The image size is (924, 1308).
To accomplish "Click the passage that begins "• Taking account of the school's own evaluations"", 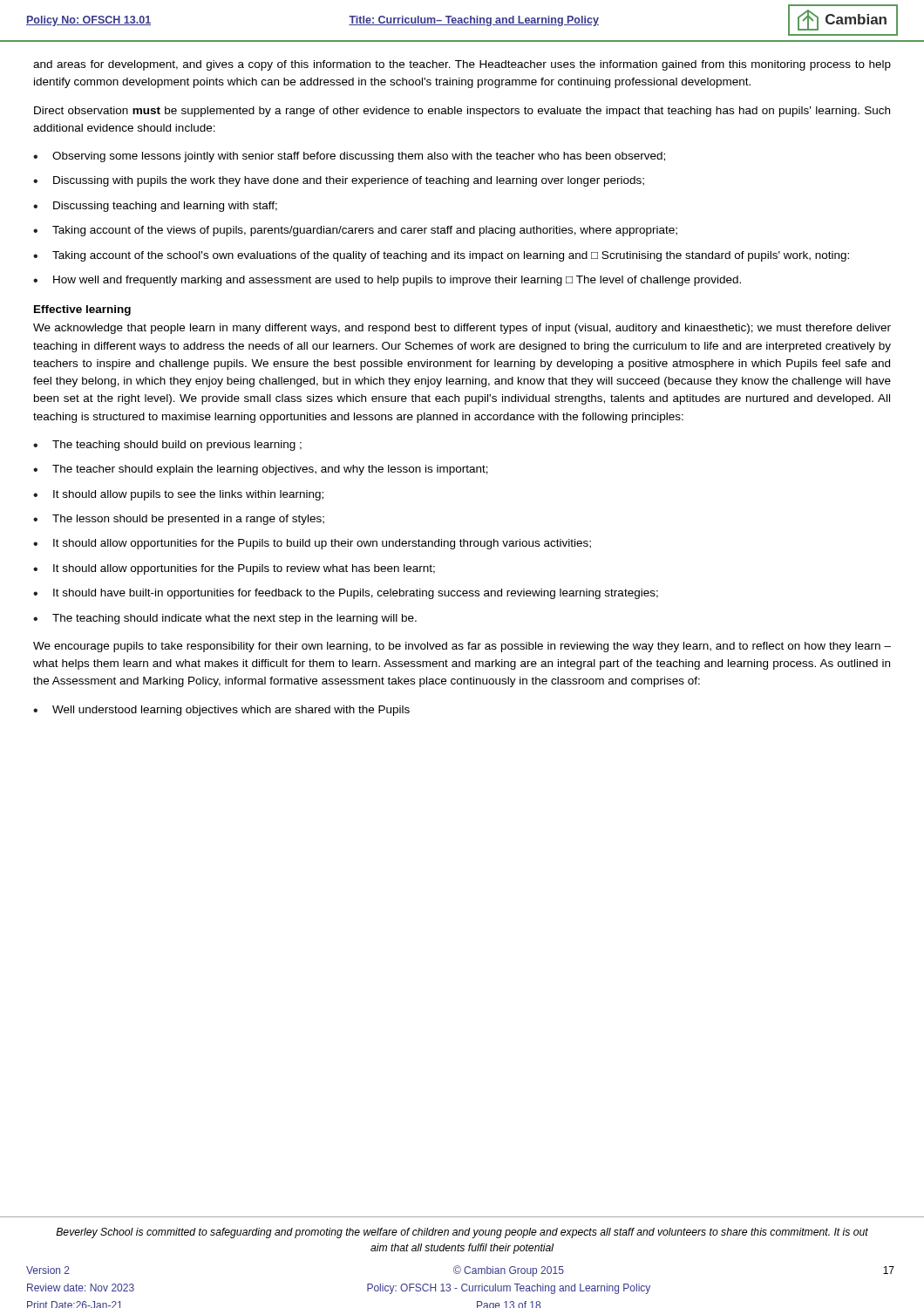I will 462,256.
